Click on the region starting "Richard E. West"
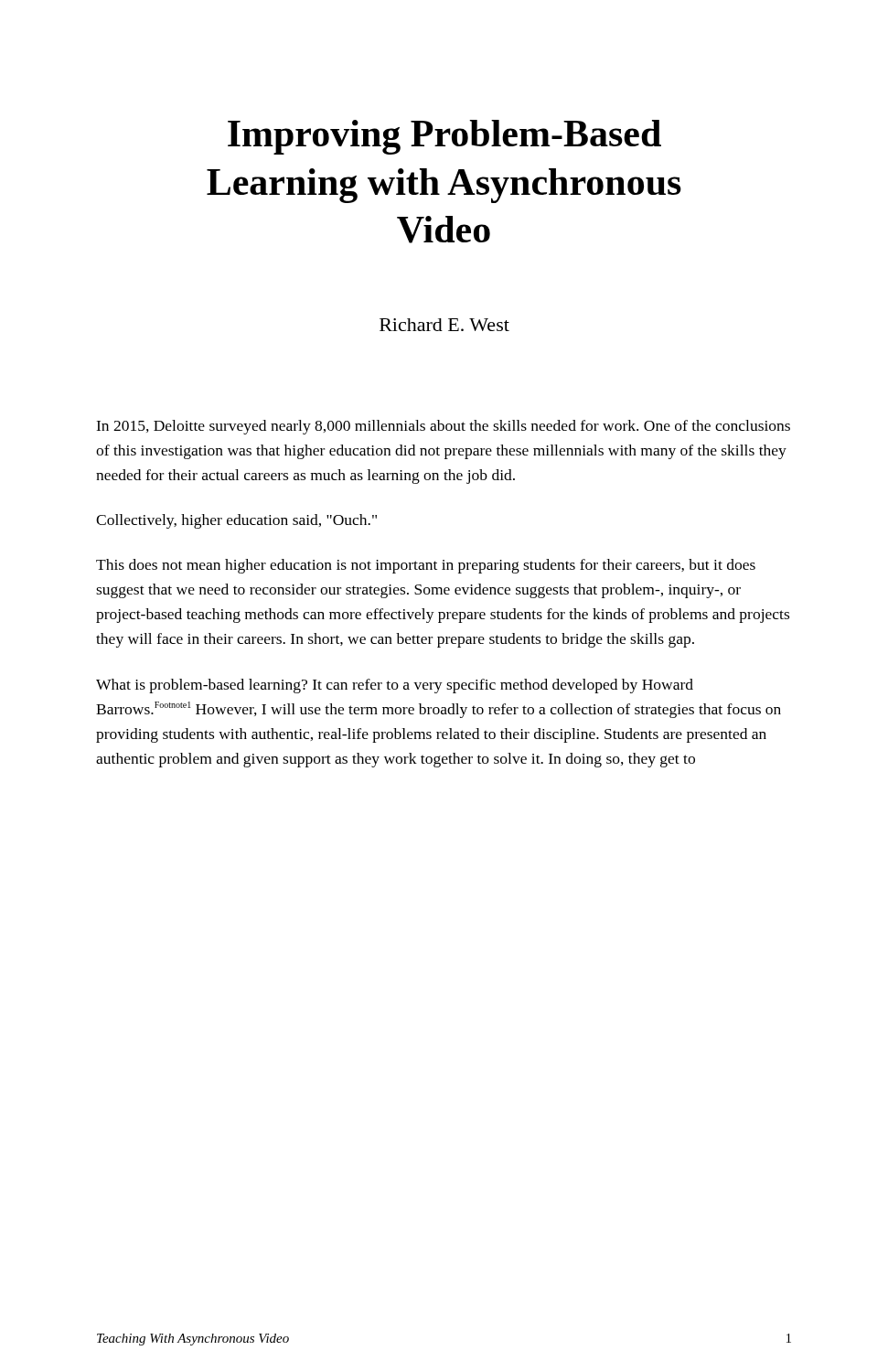 point(444,324)
